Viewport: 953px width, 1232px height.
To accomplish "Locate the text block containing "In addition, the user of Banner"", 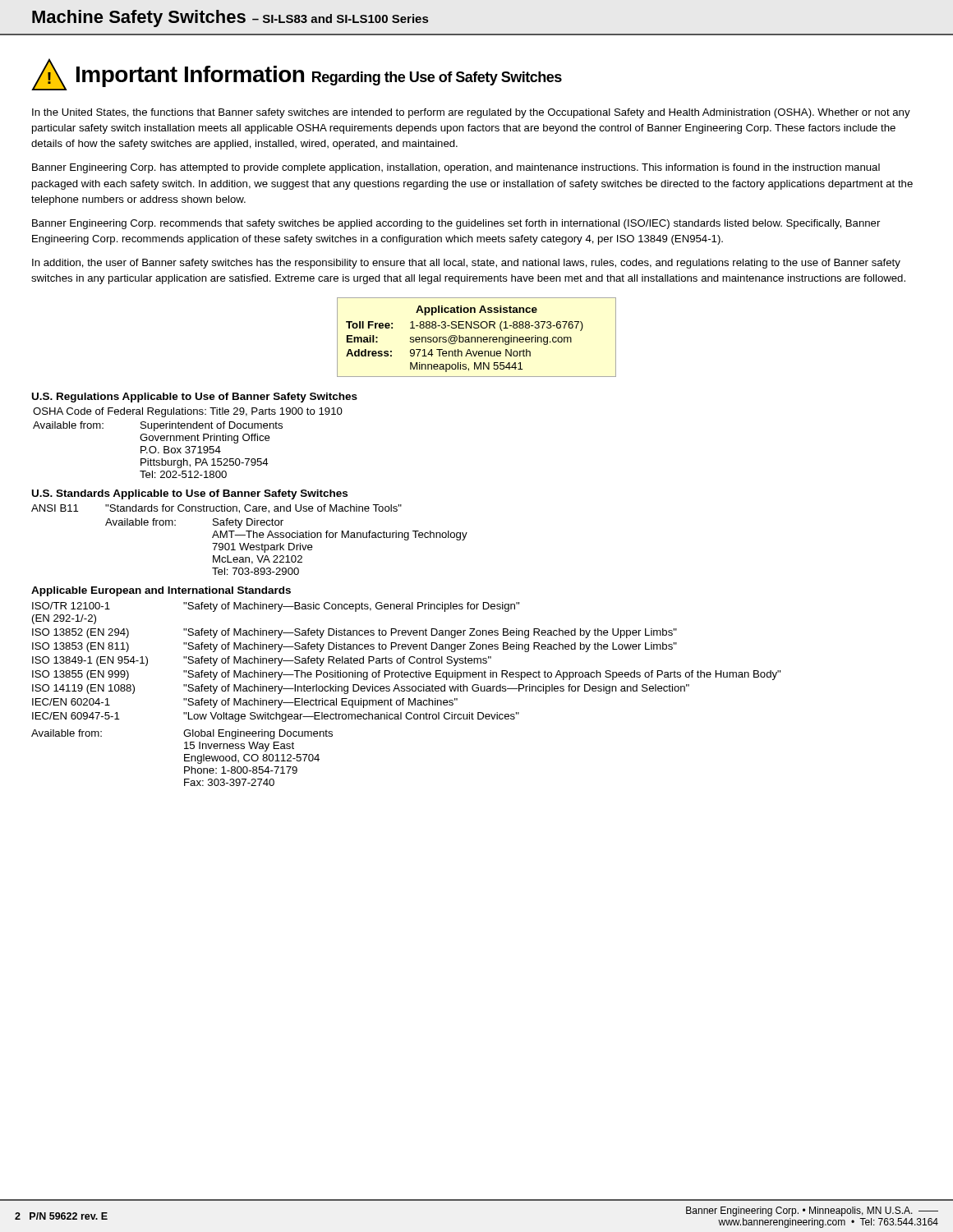I will [x=469, y=270].
